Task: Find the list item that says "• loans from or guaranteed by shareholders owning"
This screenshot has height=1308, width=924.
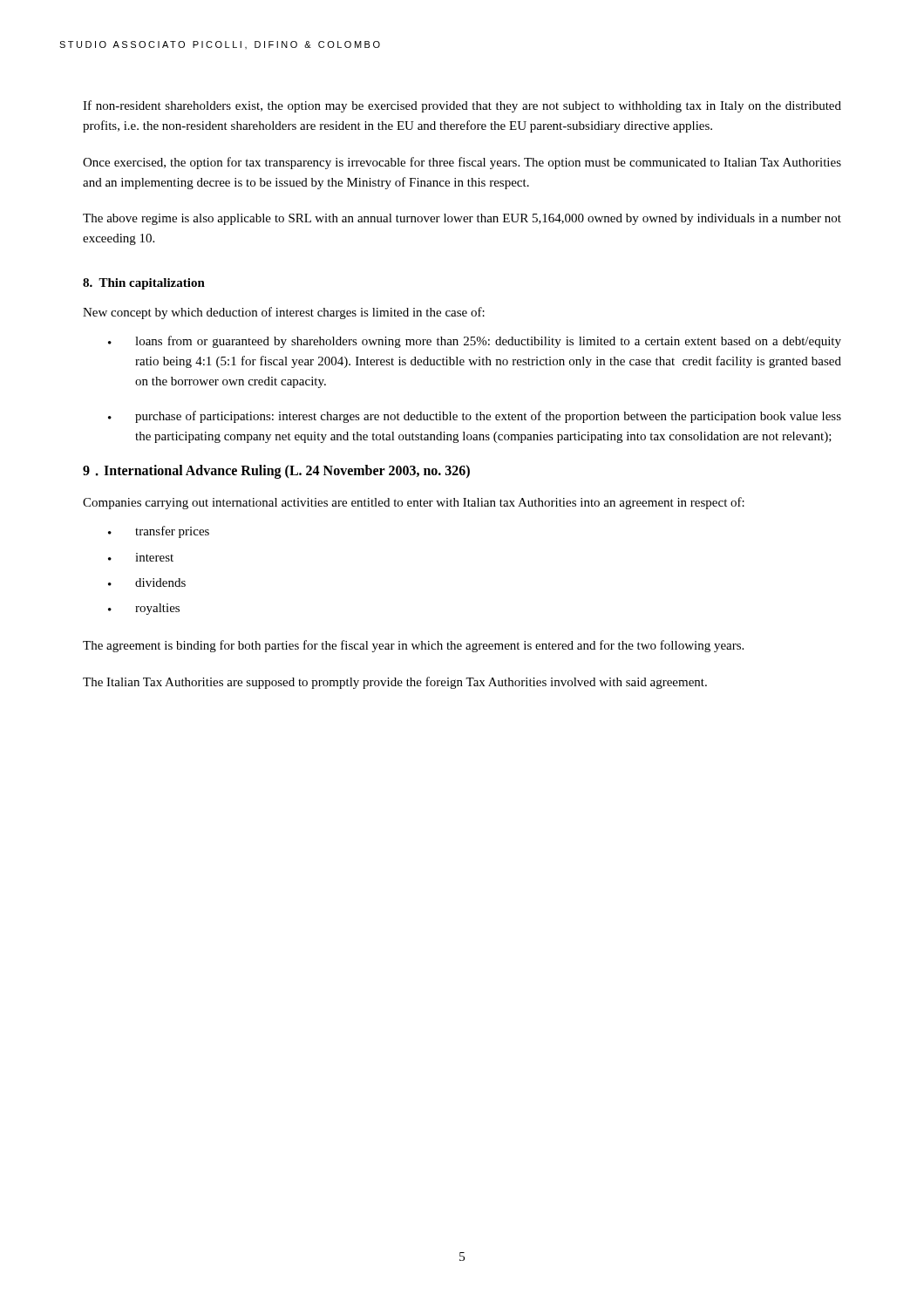Action: coord(474,362)
